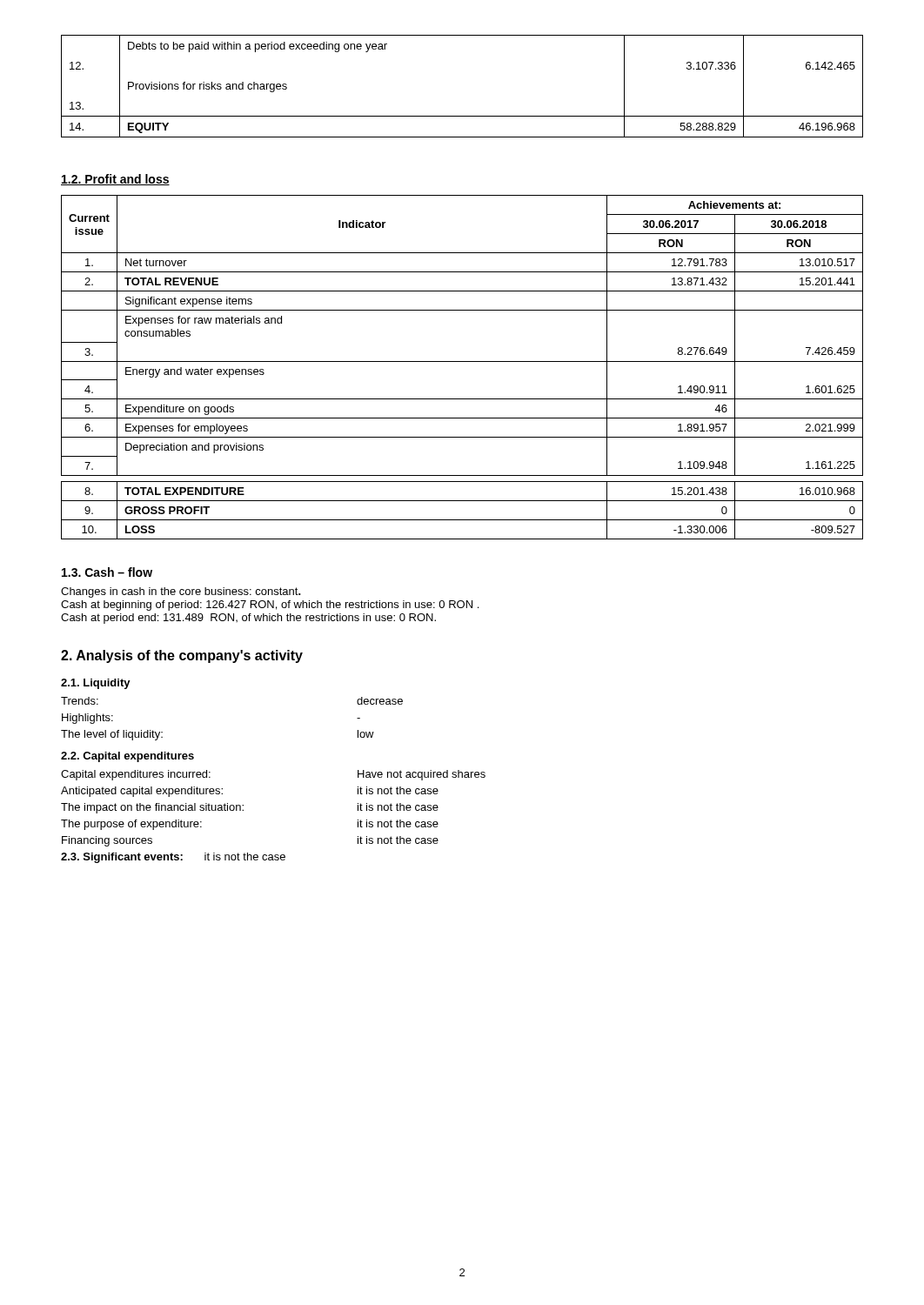Find the block on this page that starts "Capital expenditures incurred: Have not acquired shares Anticipated"
The height and width of the screenshot is (1305, 924).
tap(132, 775)
